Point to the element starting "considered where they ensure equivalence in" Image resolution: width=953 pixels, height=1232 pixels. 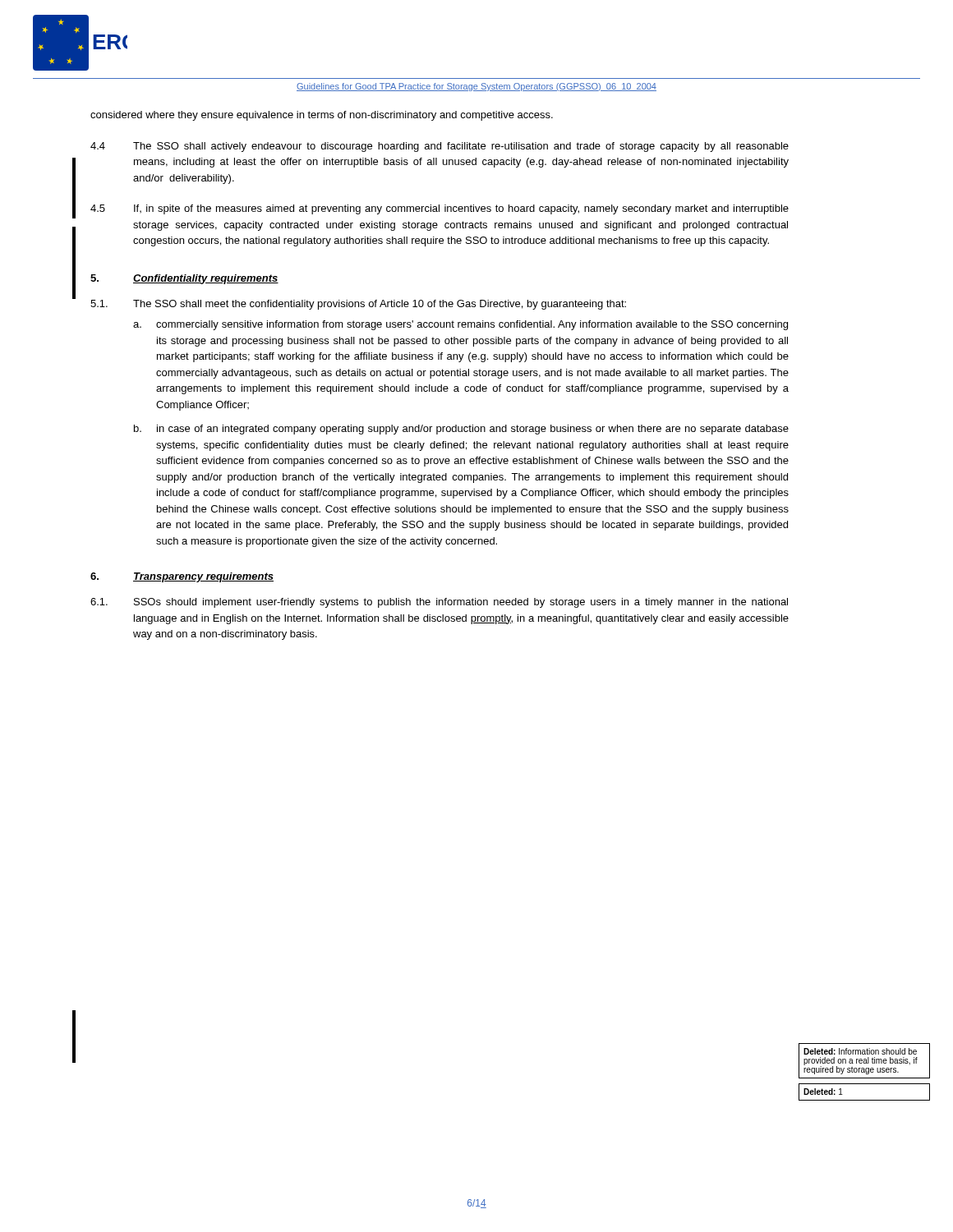click(440, 115)
